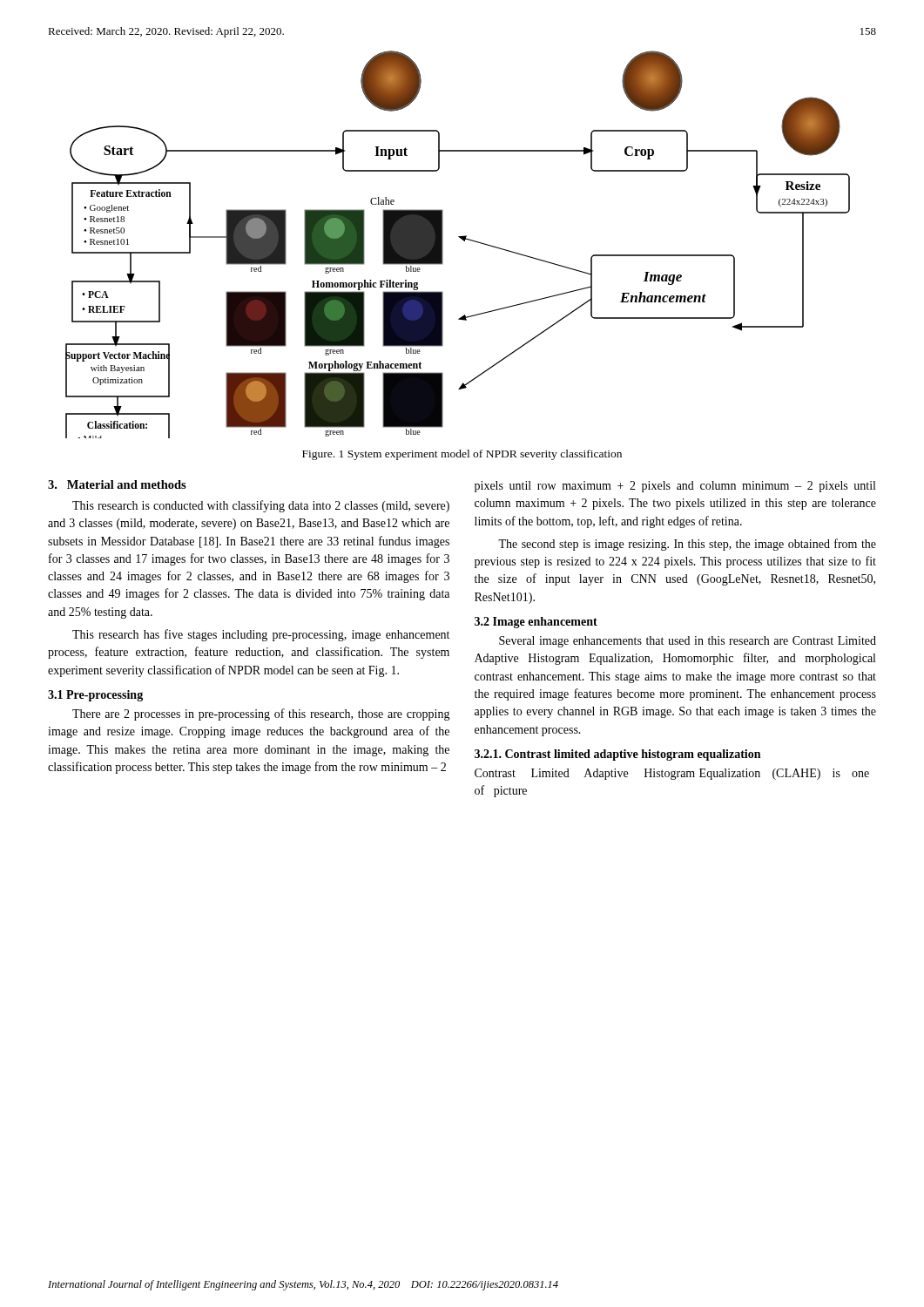Locate the text "3.2 Image enhancement"
This screenshot has width=924, height=1307.
coord(536,622)
